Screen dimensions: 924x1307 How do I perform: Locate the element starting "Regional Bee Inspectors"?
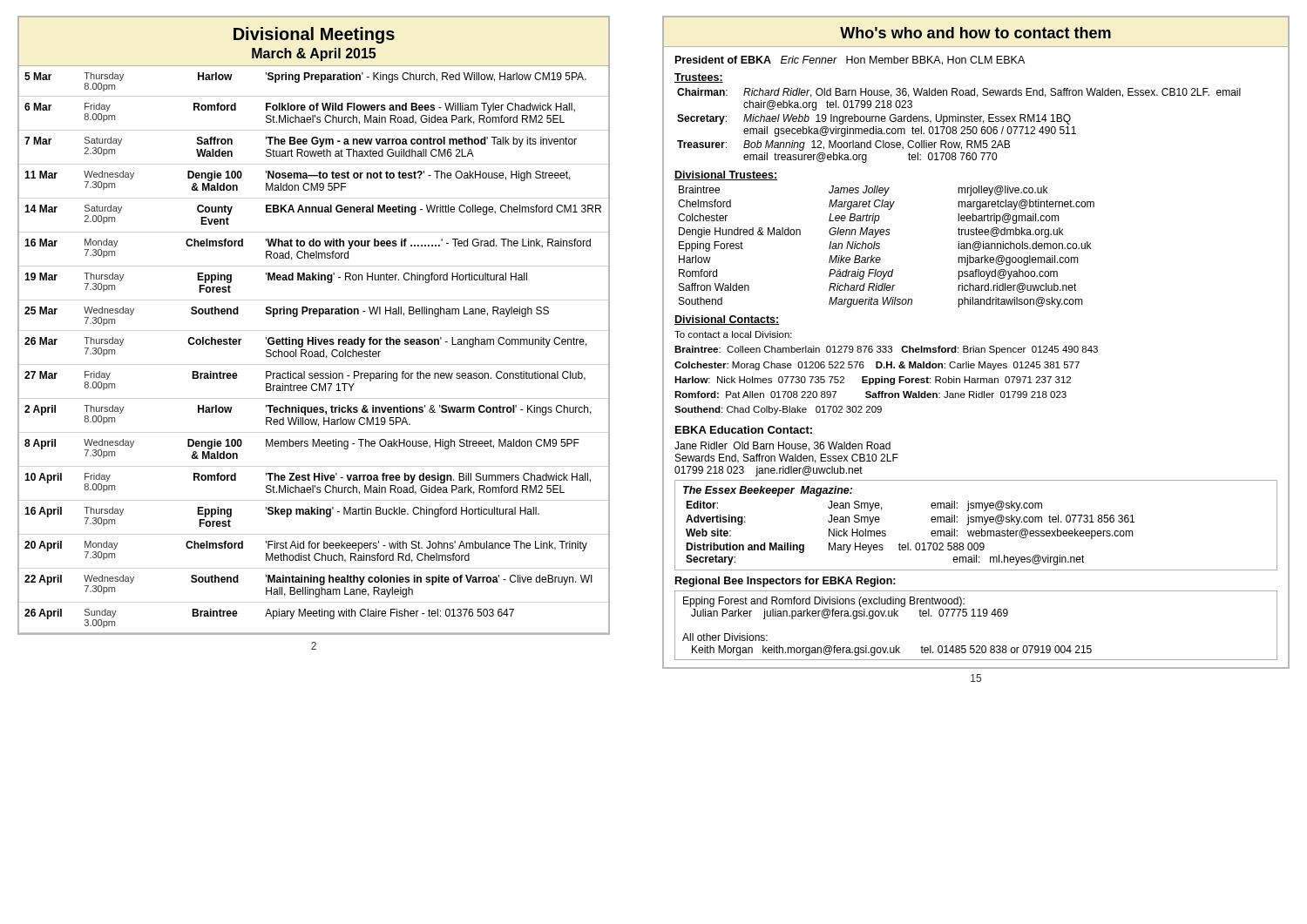976,580
